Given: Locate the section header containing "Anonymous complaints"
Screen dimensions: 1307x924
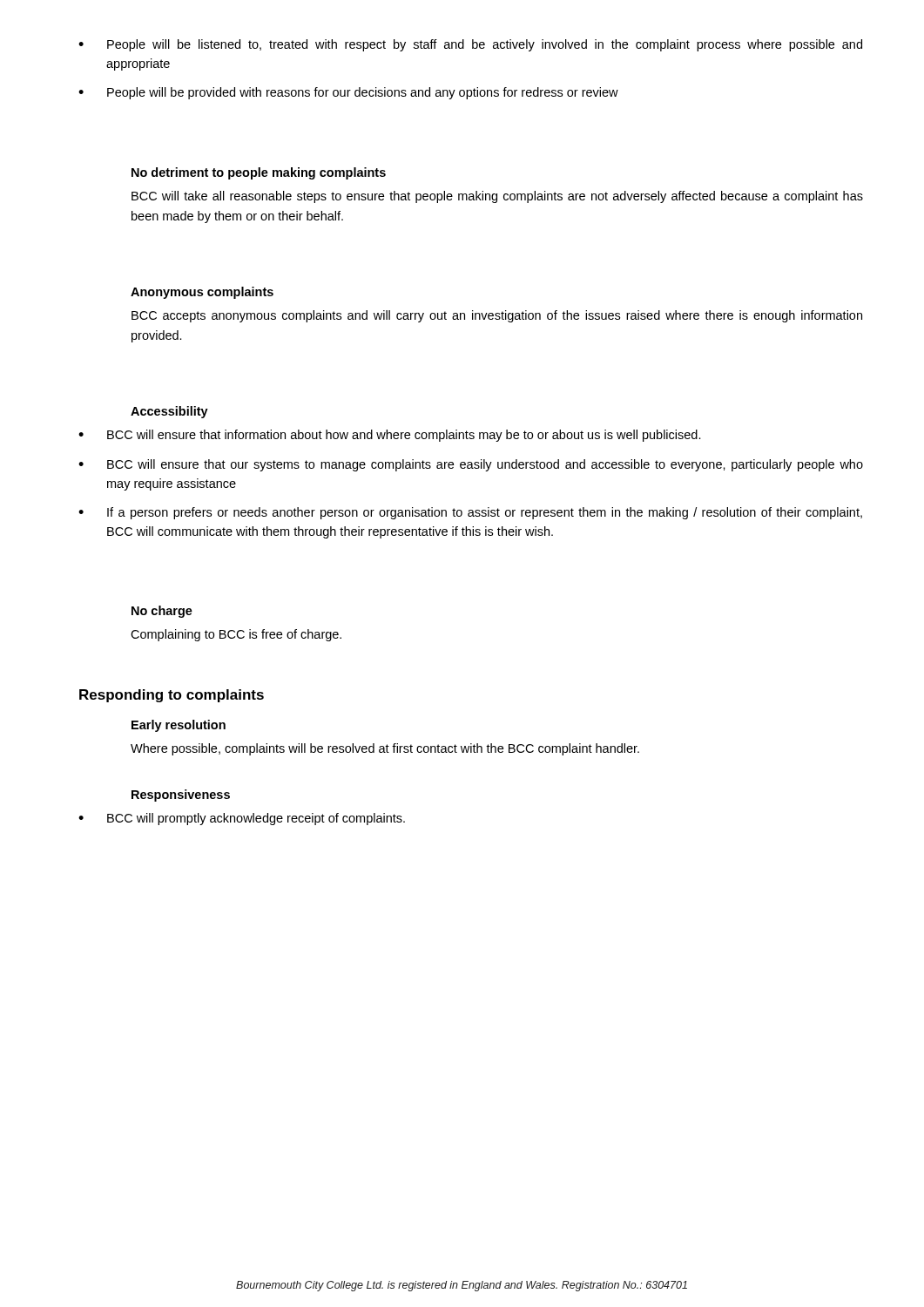Looking at the screenshot, I should point(202,292).
